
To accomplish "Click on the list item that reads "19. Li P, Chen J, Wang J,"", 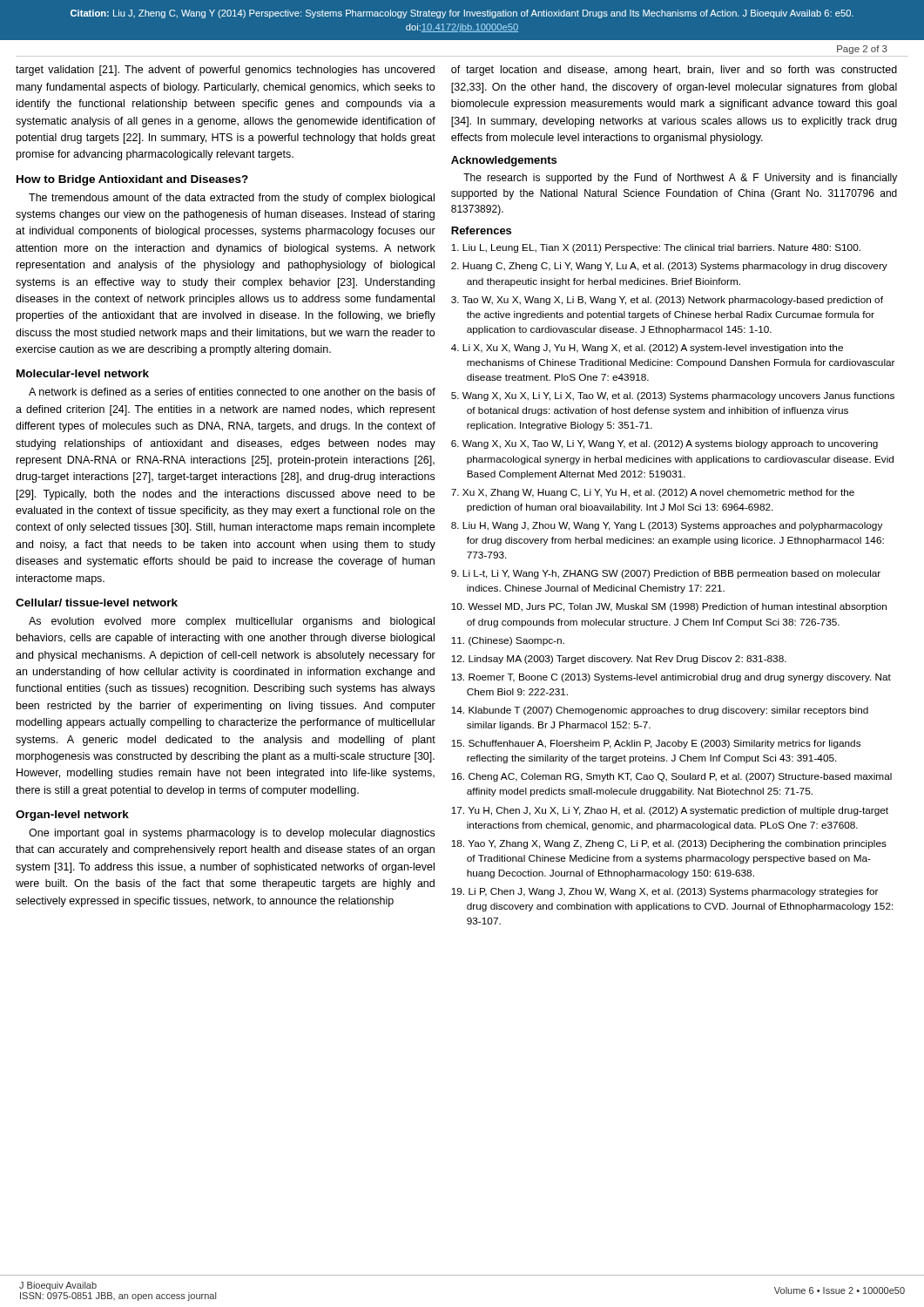I will pos(672,906).
